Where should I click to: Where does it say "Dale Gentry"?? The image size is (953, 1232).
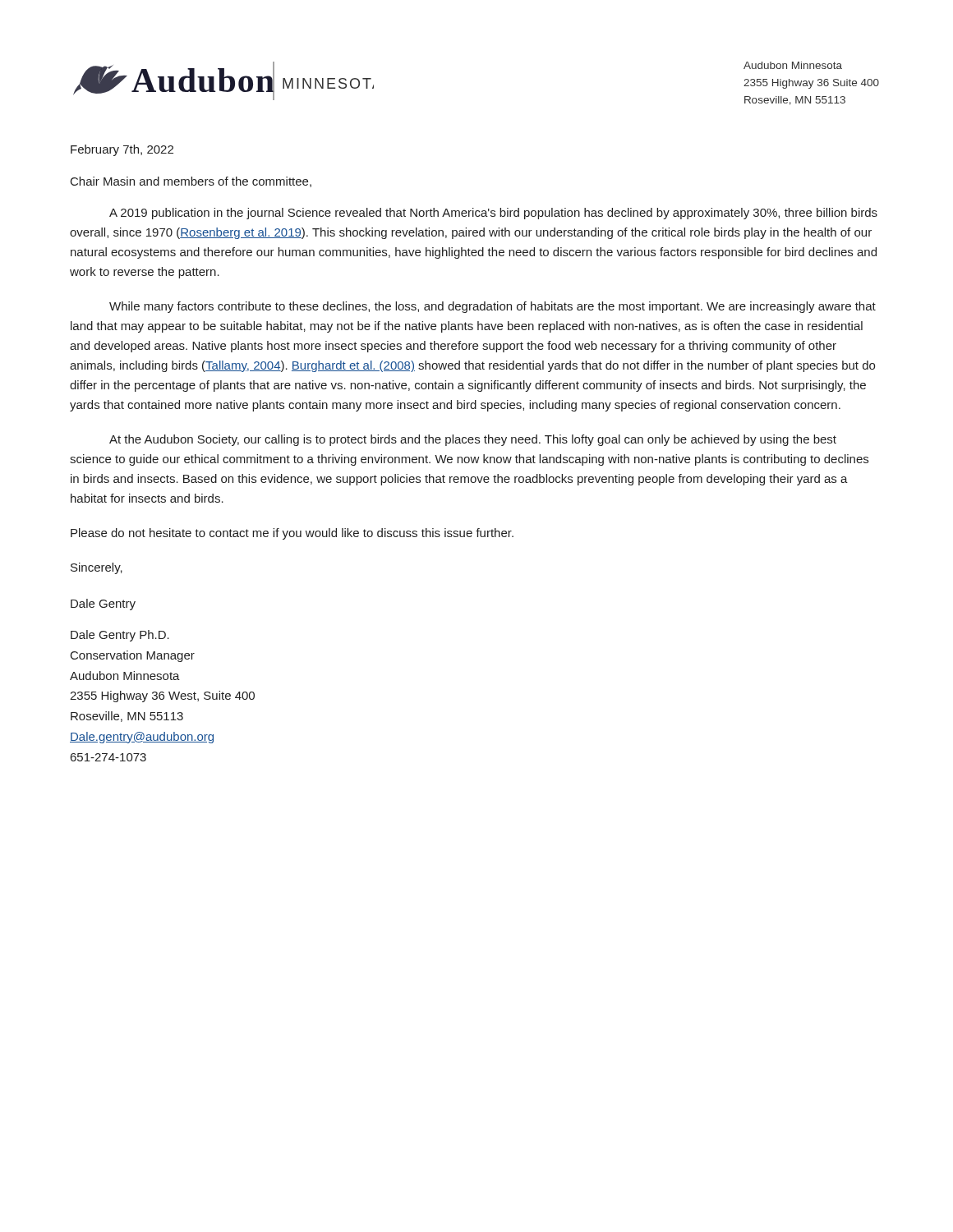coord(103,603)
